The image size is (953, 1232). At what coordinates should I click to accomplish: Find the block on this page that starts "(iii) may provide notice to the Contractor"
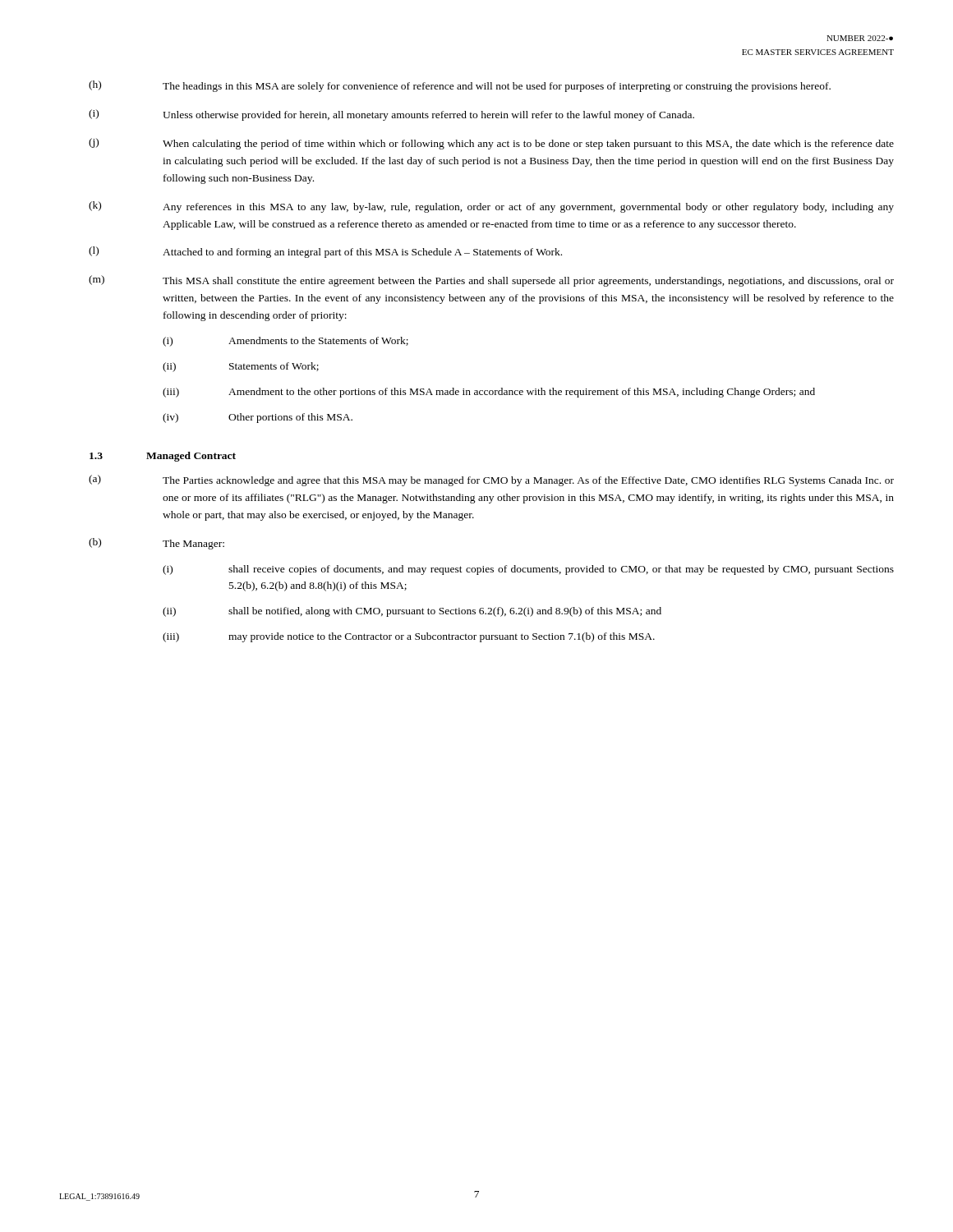click(528, 637)
